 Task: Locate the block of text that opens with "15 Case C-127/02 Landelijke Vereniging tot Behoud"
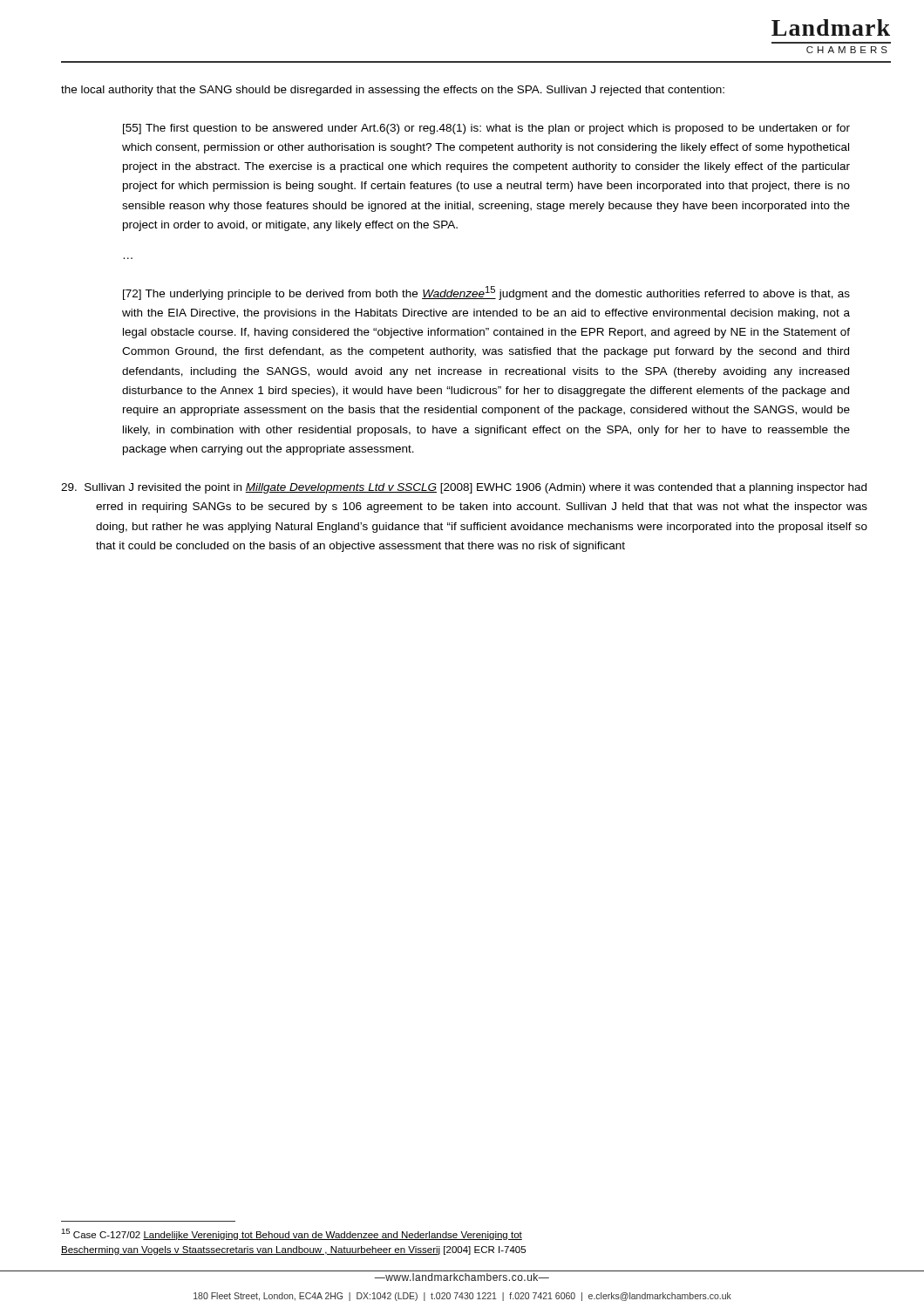coord(294,1240)
